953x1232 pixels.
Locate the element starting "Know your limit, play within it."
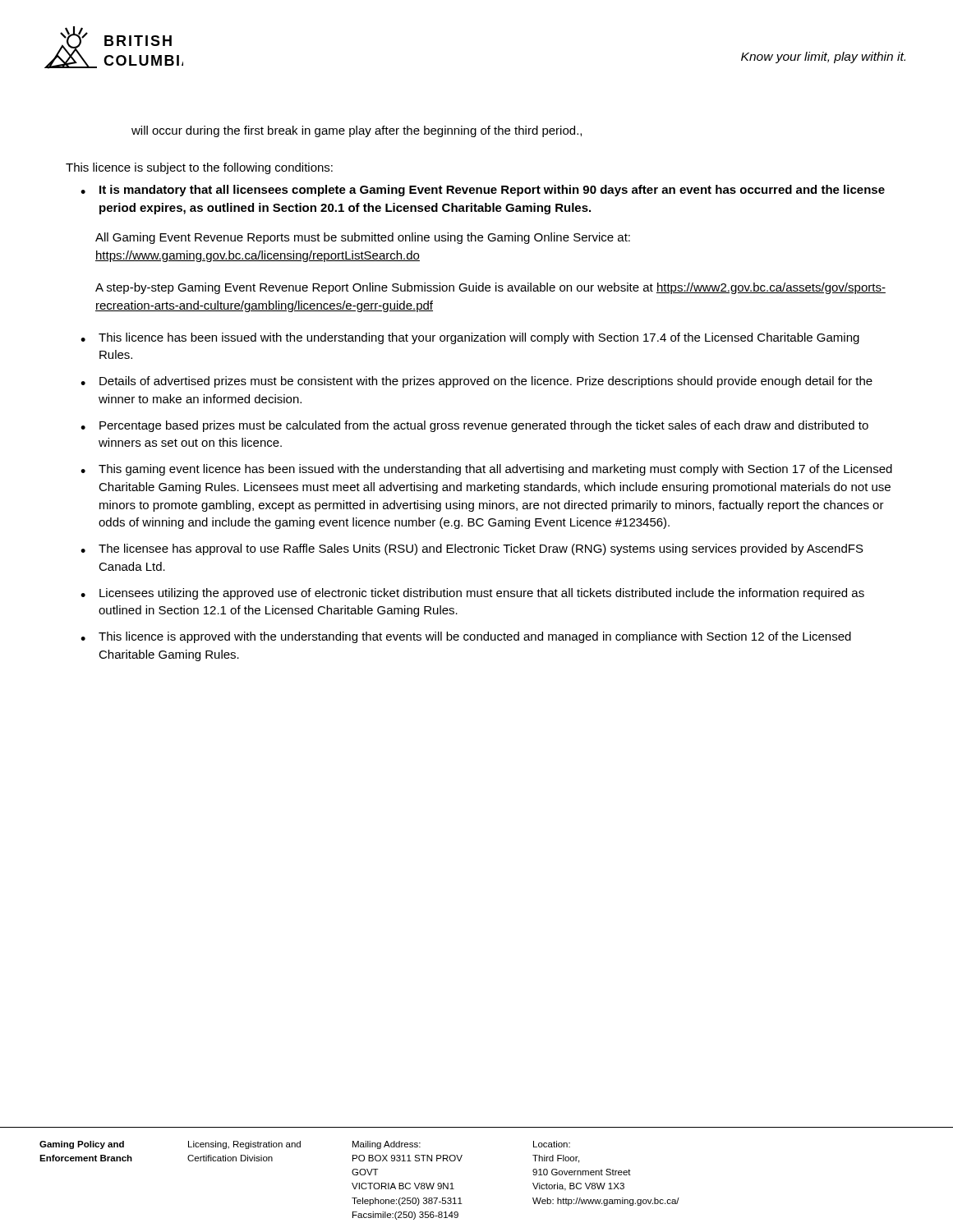click(x=824, y=56)
